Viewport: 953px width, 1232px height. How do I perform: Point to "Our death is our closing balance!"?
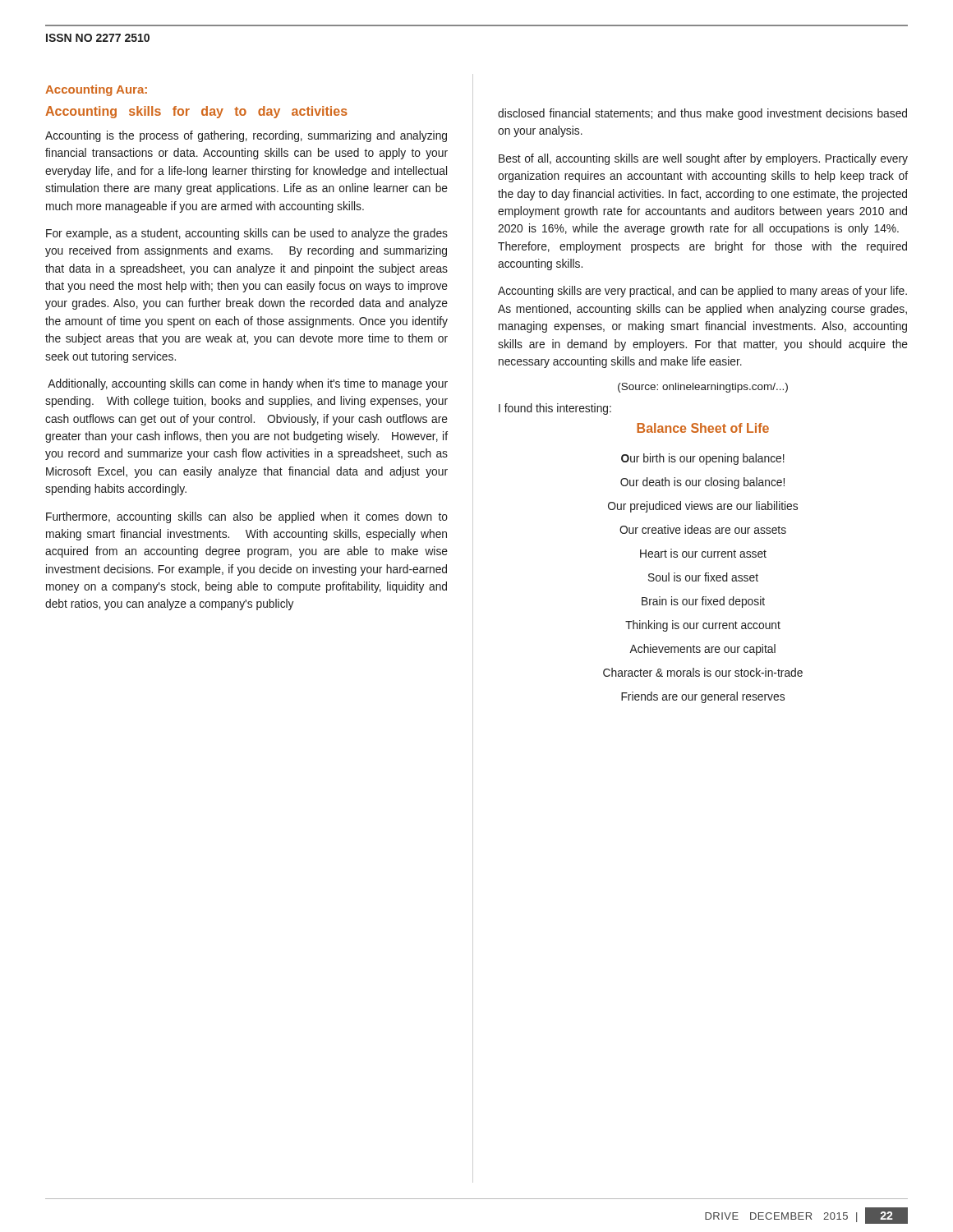point(703,483)
